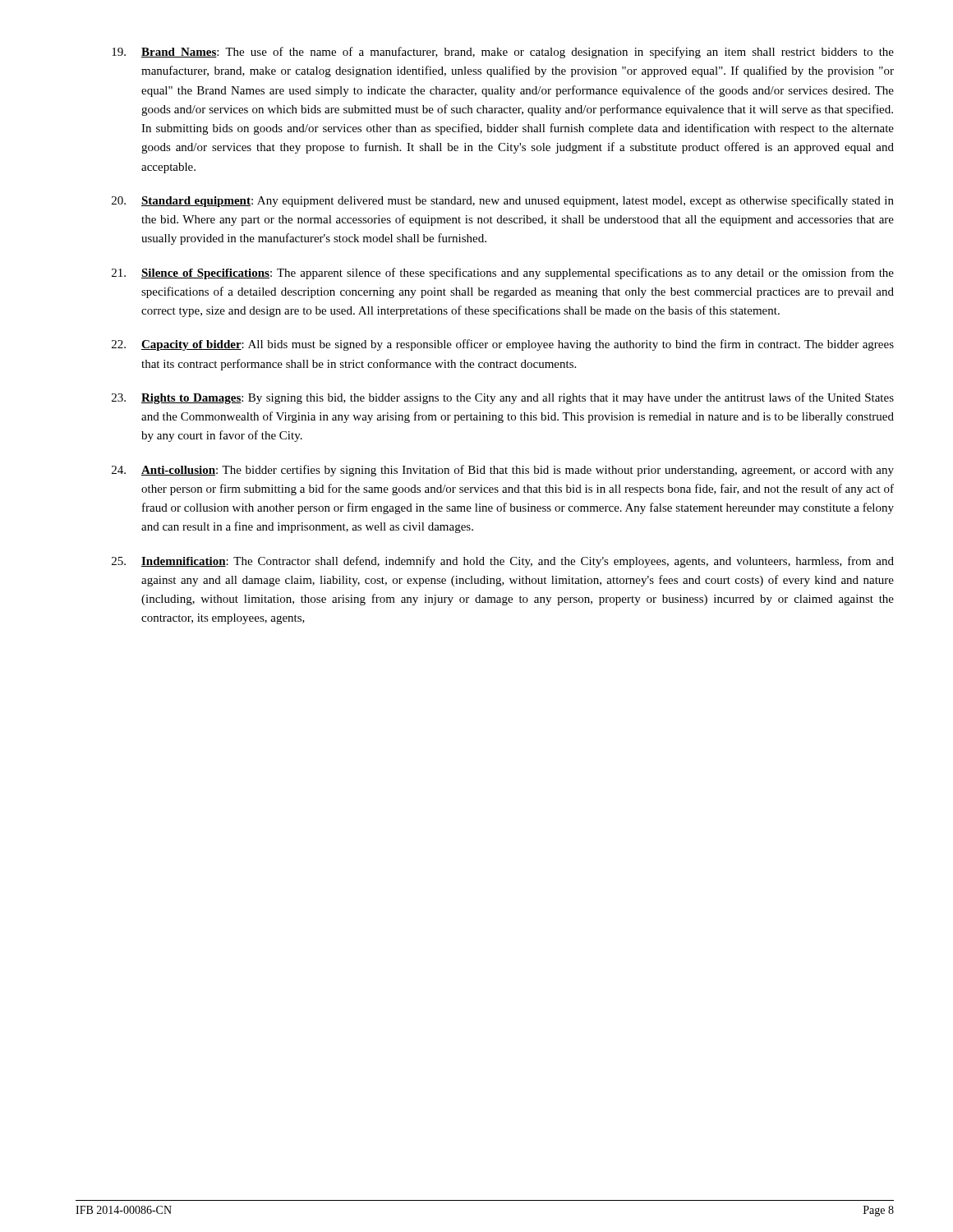Locate the block of text that opens with "23. Rights to Damages: By"
The width and height of the screenshot is (953, 1232).
[x=485, y=417]
